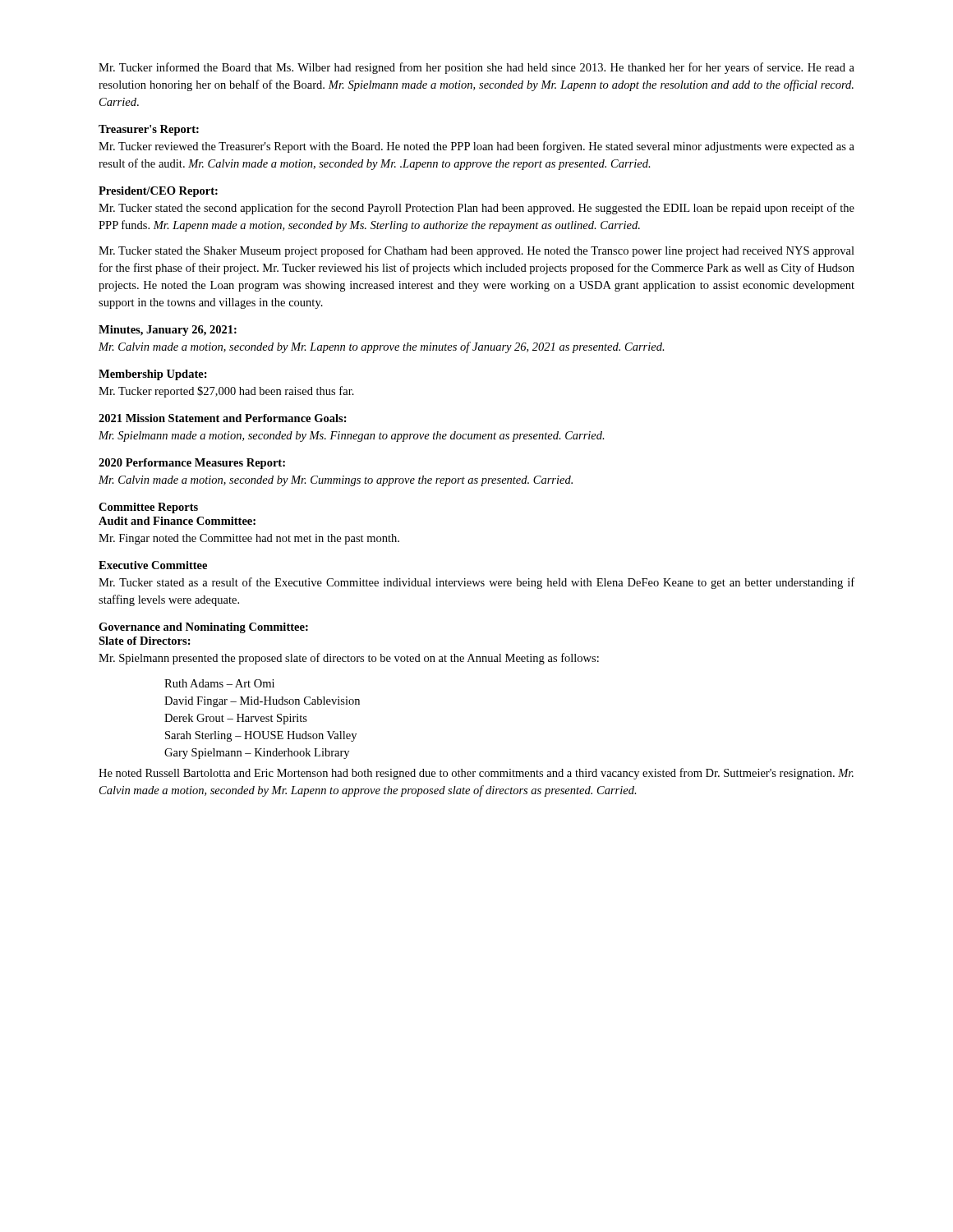
Task: Locate the section header that reads "2021 Mission Statement and Performance Goals:"
Action: [223, 418]
